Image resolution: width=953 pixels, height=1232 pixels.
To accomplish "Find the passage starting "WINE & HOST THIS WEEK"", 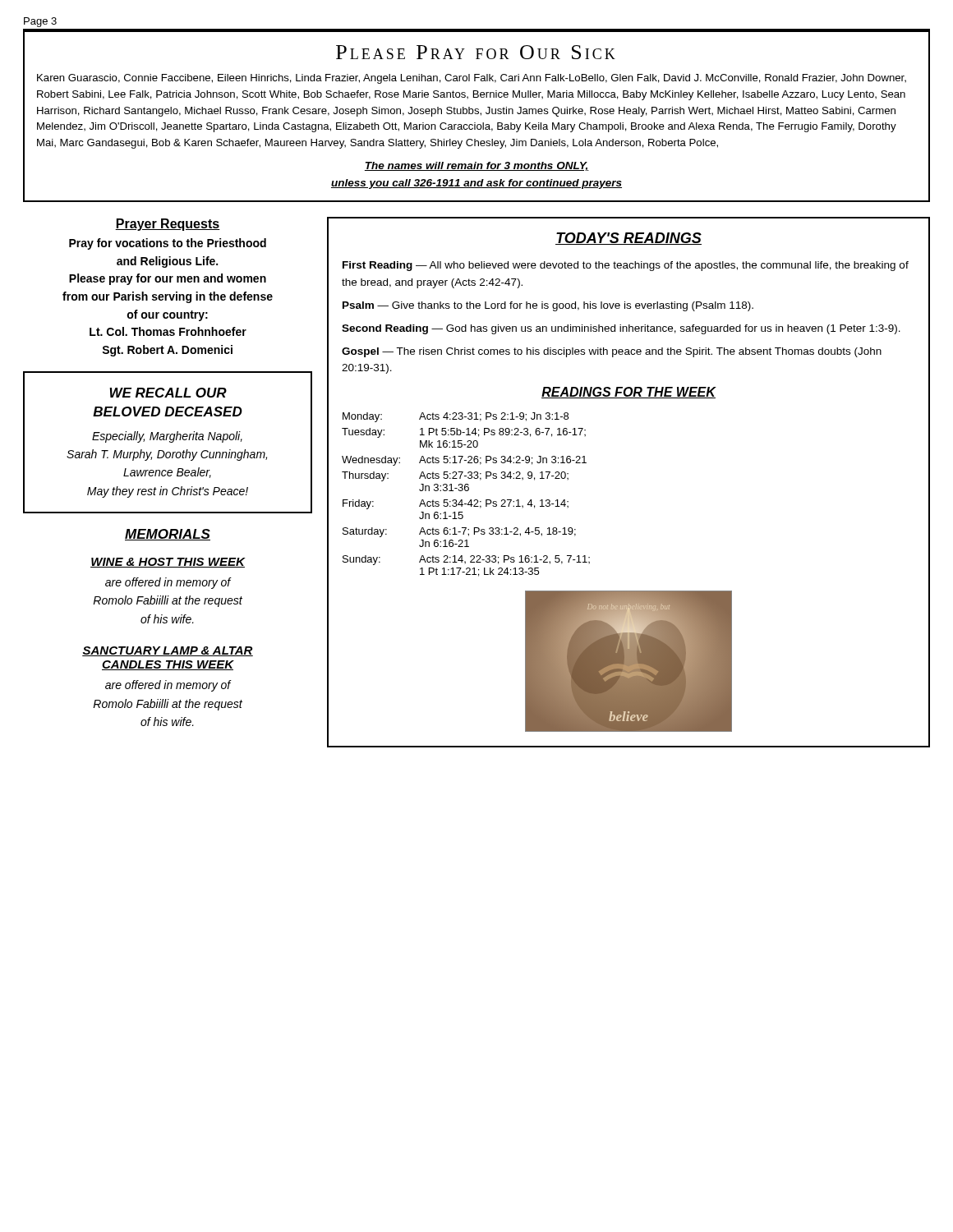I will 168,592.
